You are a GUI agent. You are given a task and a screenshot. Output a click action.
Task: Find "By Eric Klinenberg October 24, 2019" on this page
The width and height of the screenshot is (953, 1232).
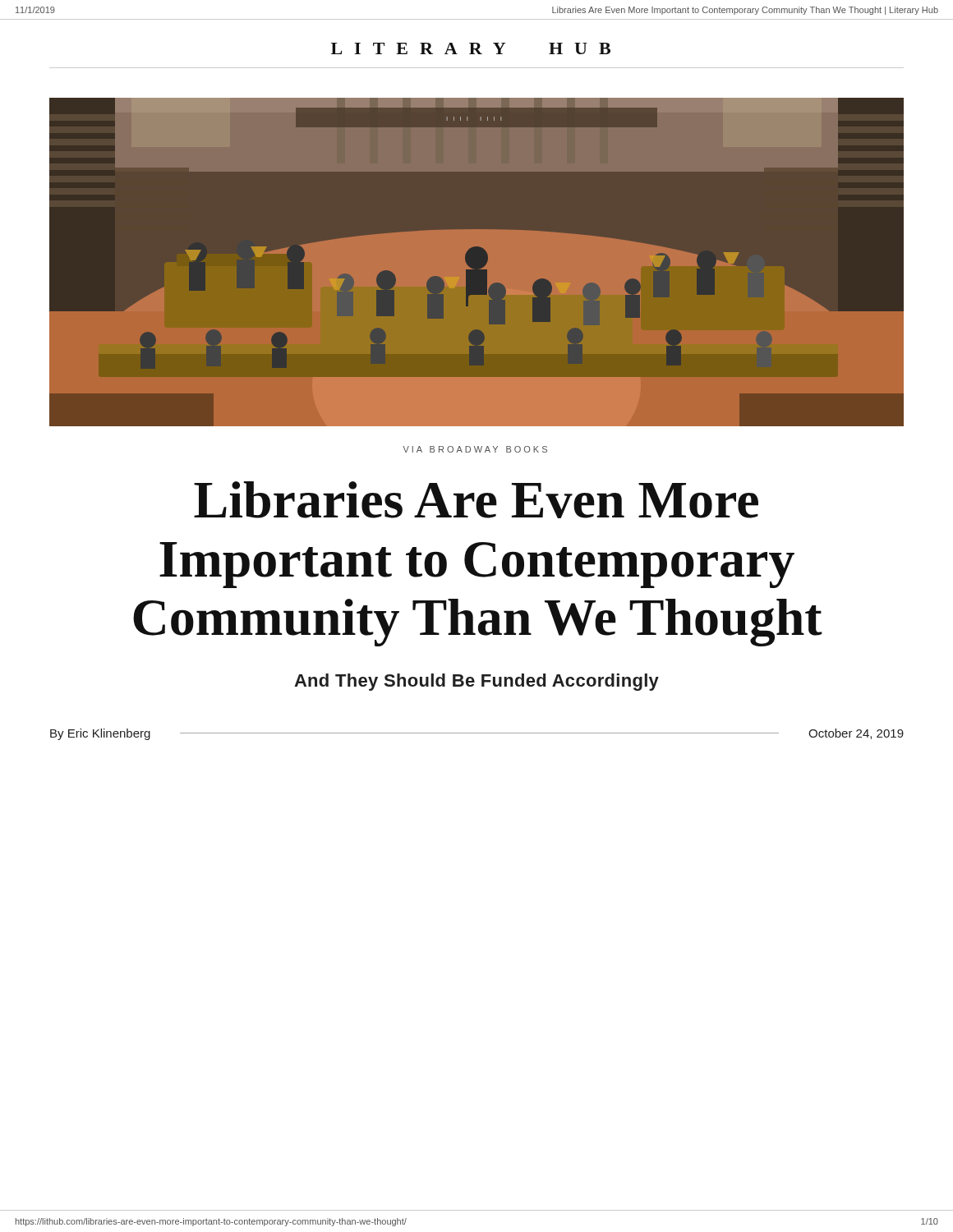point(476,733)
